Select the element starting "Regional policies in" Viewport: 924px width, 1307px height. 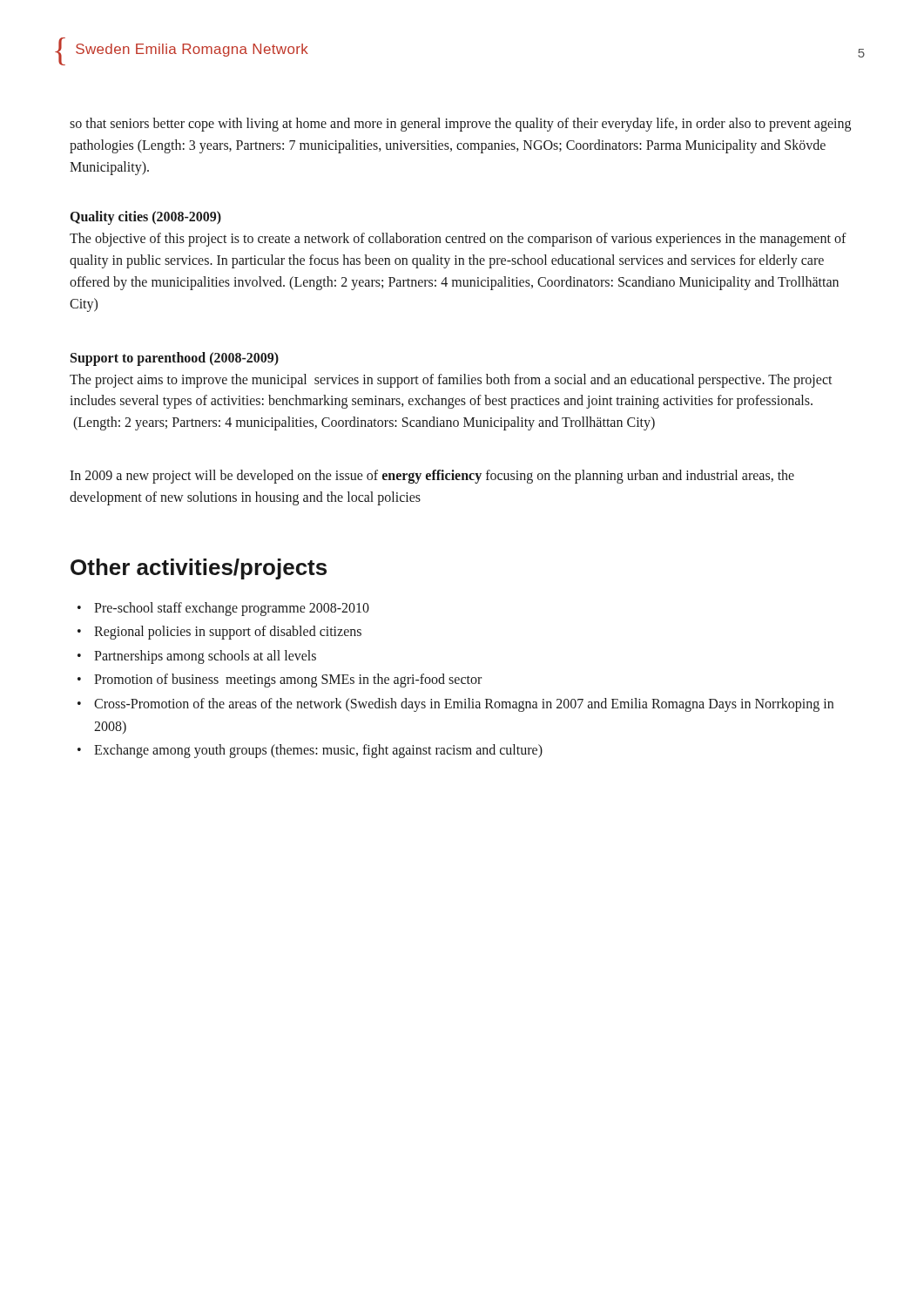[228, 631]
